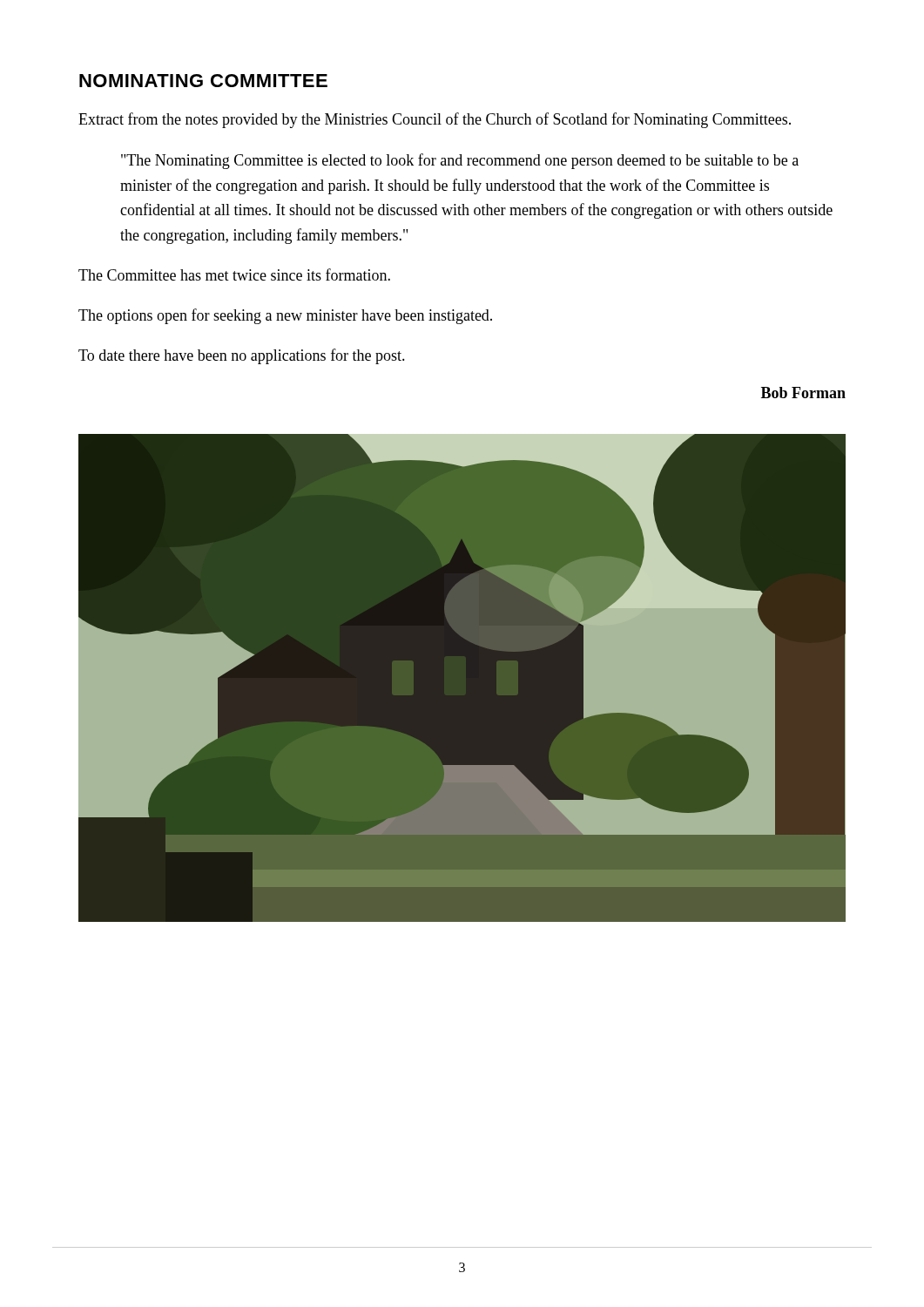Click on the element starting ""The Nominating Committee is elected to look for"
The image size is (924, 1307).
coord(477,198)
